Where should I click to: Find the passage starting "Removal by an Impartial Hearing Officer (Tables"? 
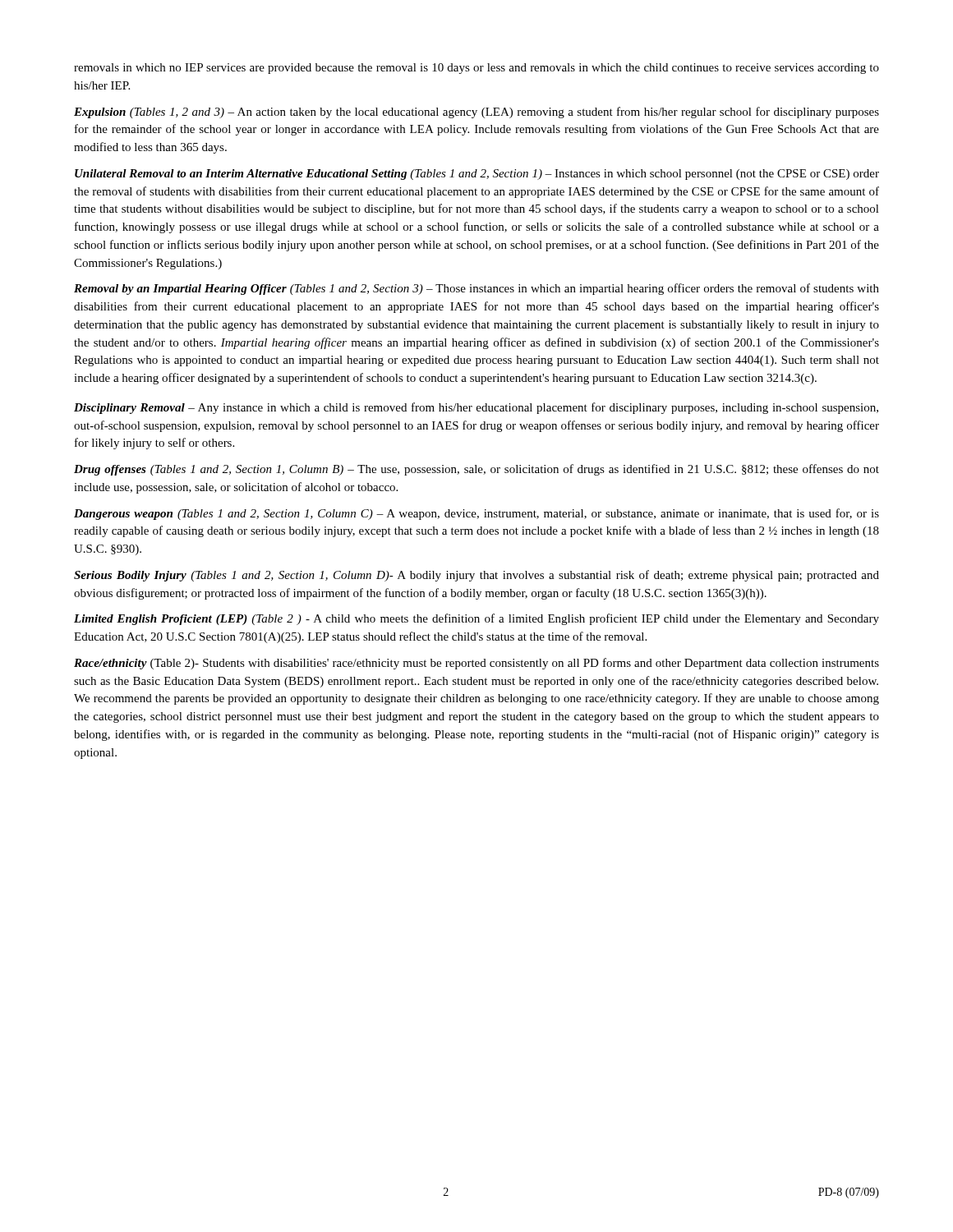(x=476, y=333)
